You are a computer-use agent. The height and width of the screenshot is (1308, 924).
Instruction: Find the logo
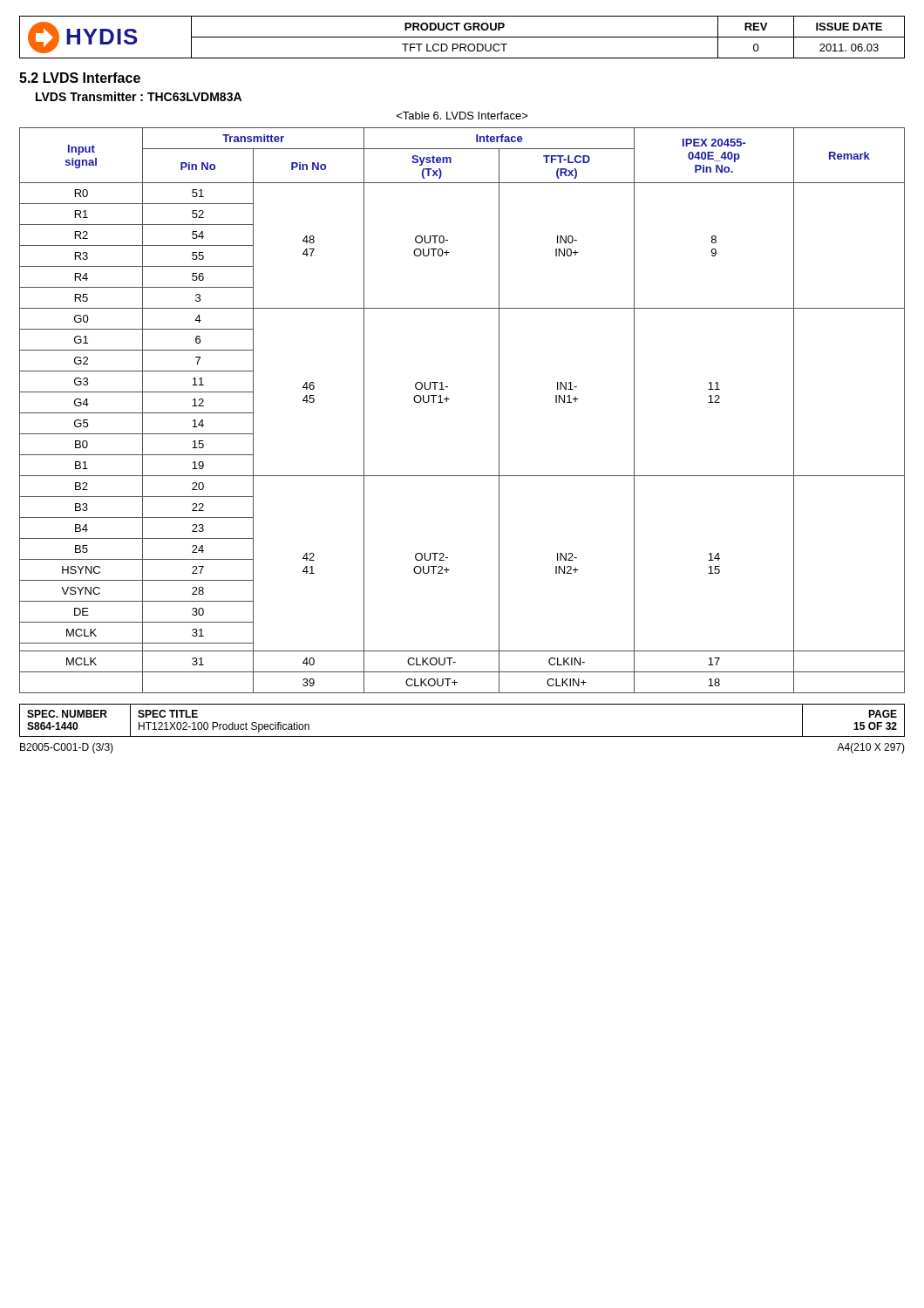(105, 37)
